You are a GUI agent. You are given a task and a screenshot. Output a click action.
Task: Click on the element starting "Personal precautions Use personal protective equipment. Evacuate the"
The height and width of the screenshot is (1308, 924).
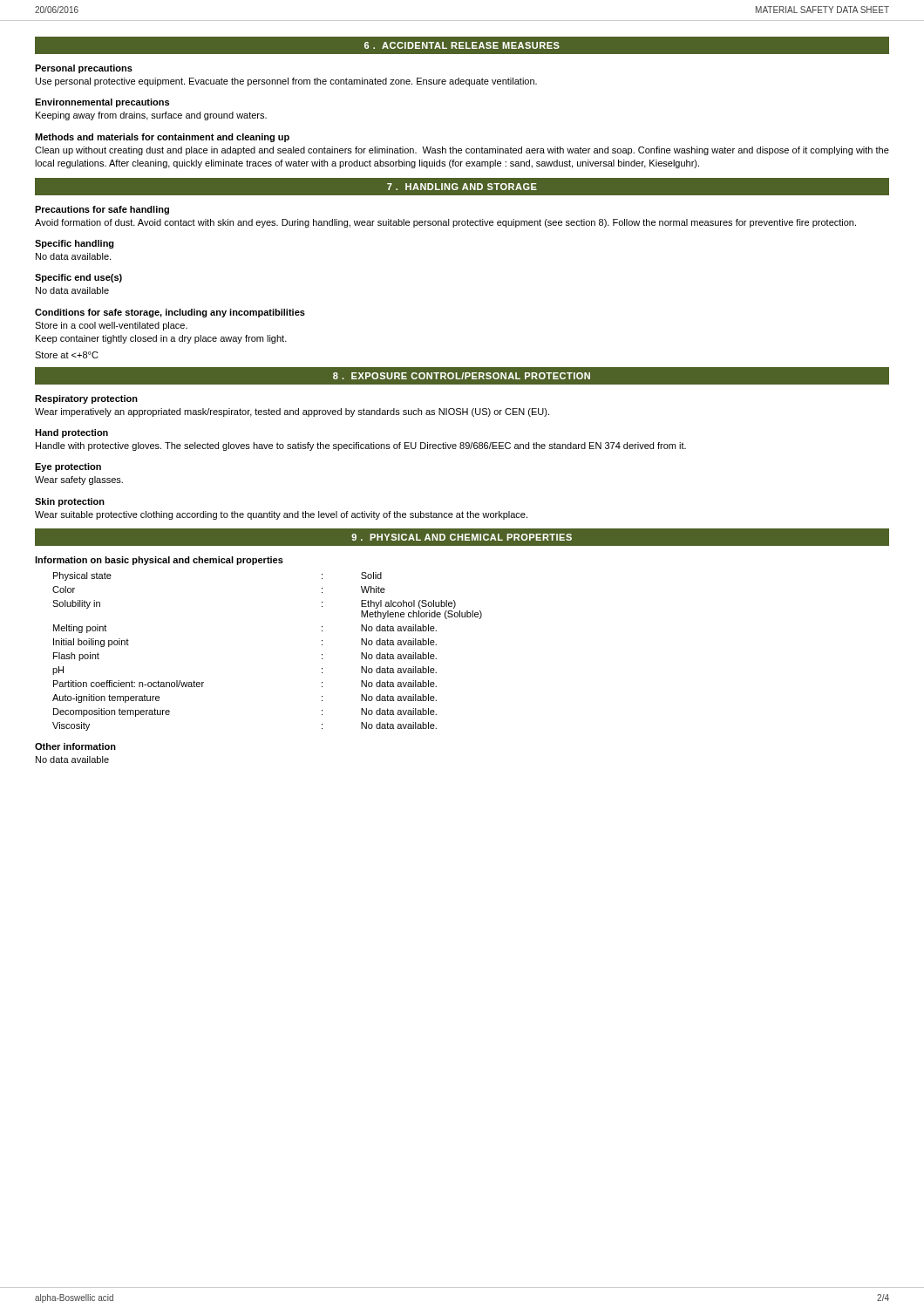pos(462,76)
